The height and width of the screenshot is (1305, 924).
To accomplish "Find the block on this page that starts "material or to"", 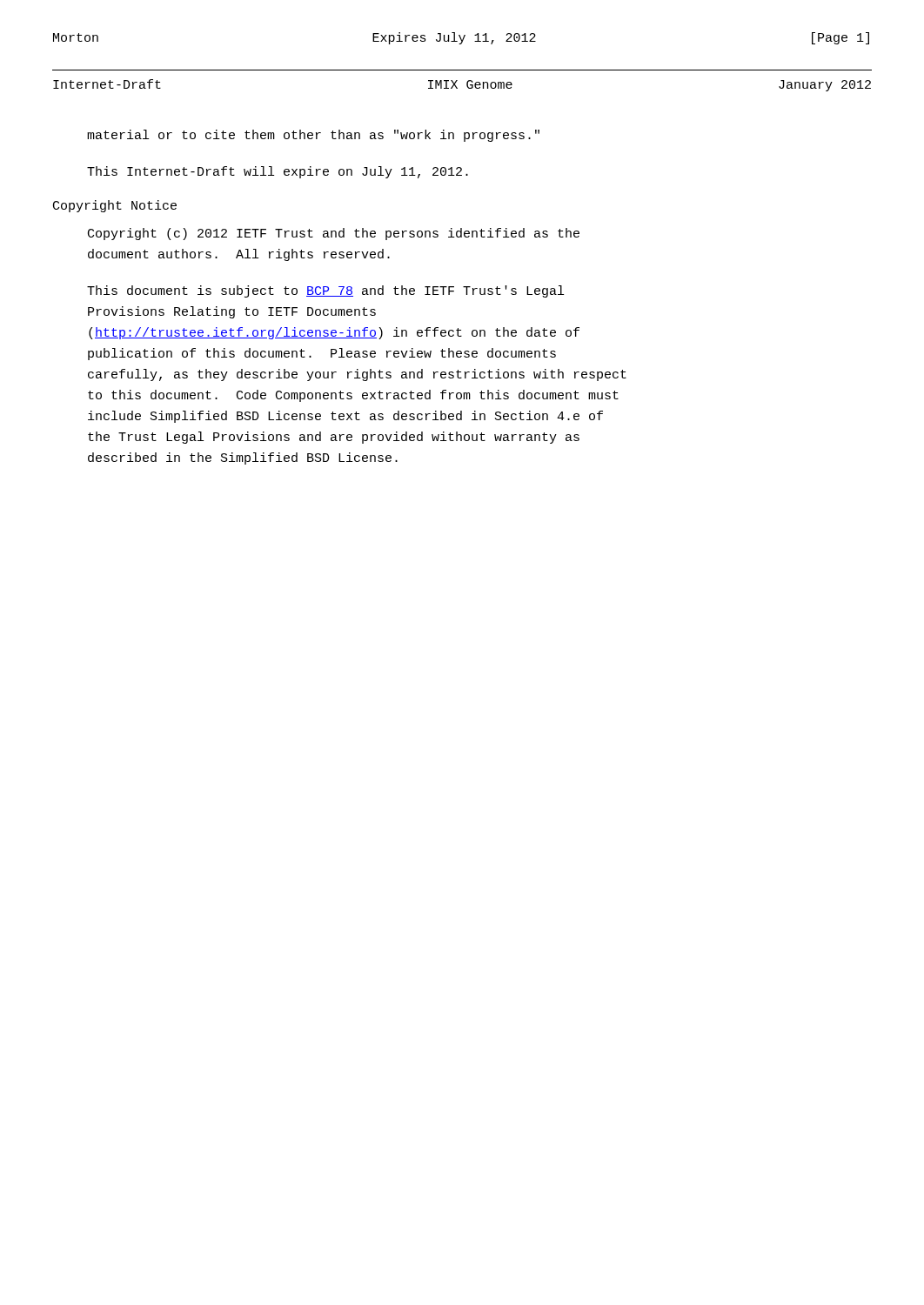I will (314, 136).
